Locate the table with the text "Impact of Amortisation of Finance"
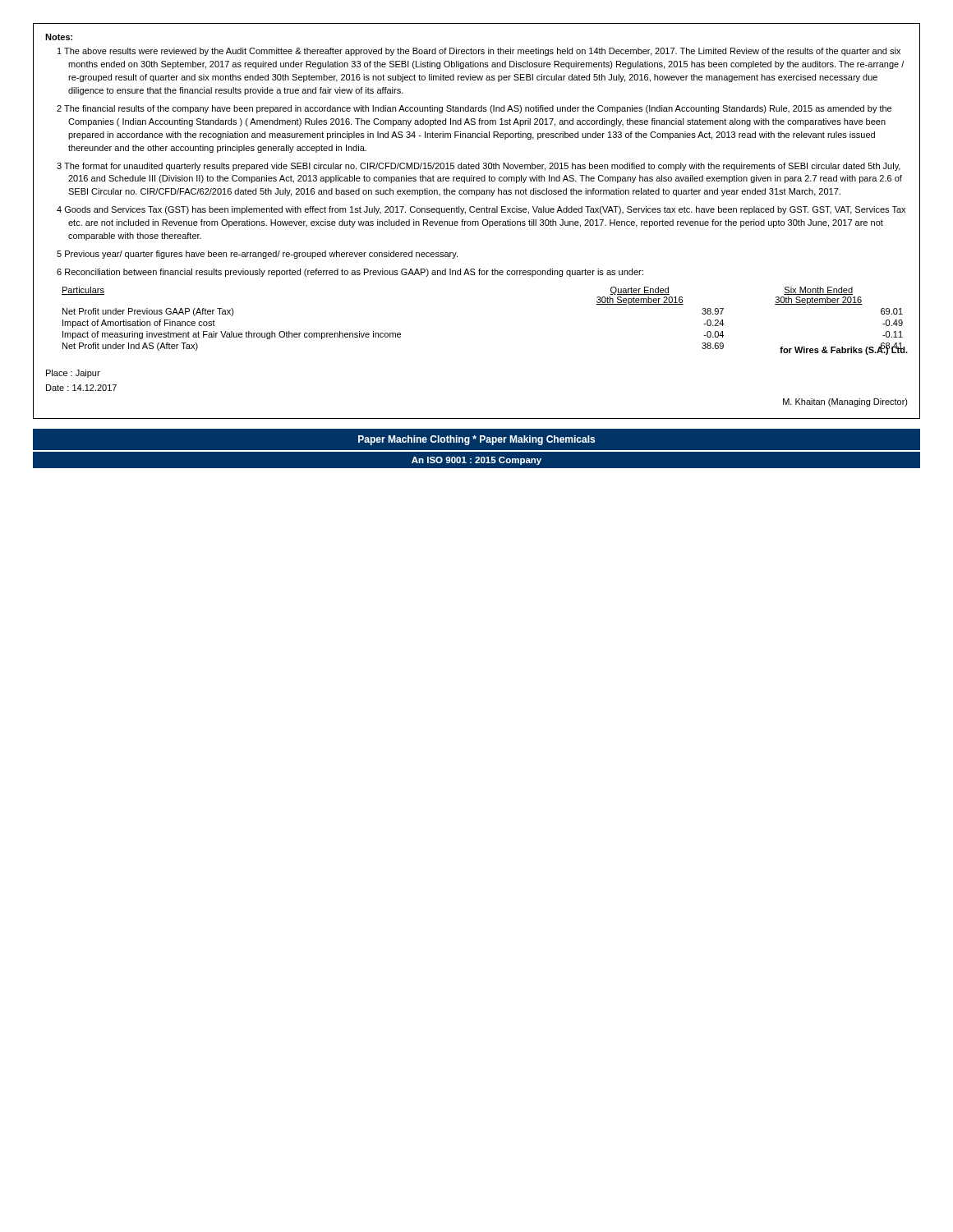The height and width of the screenshot is (1232, 953). (x=482, y=318)
